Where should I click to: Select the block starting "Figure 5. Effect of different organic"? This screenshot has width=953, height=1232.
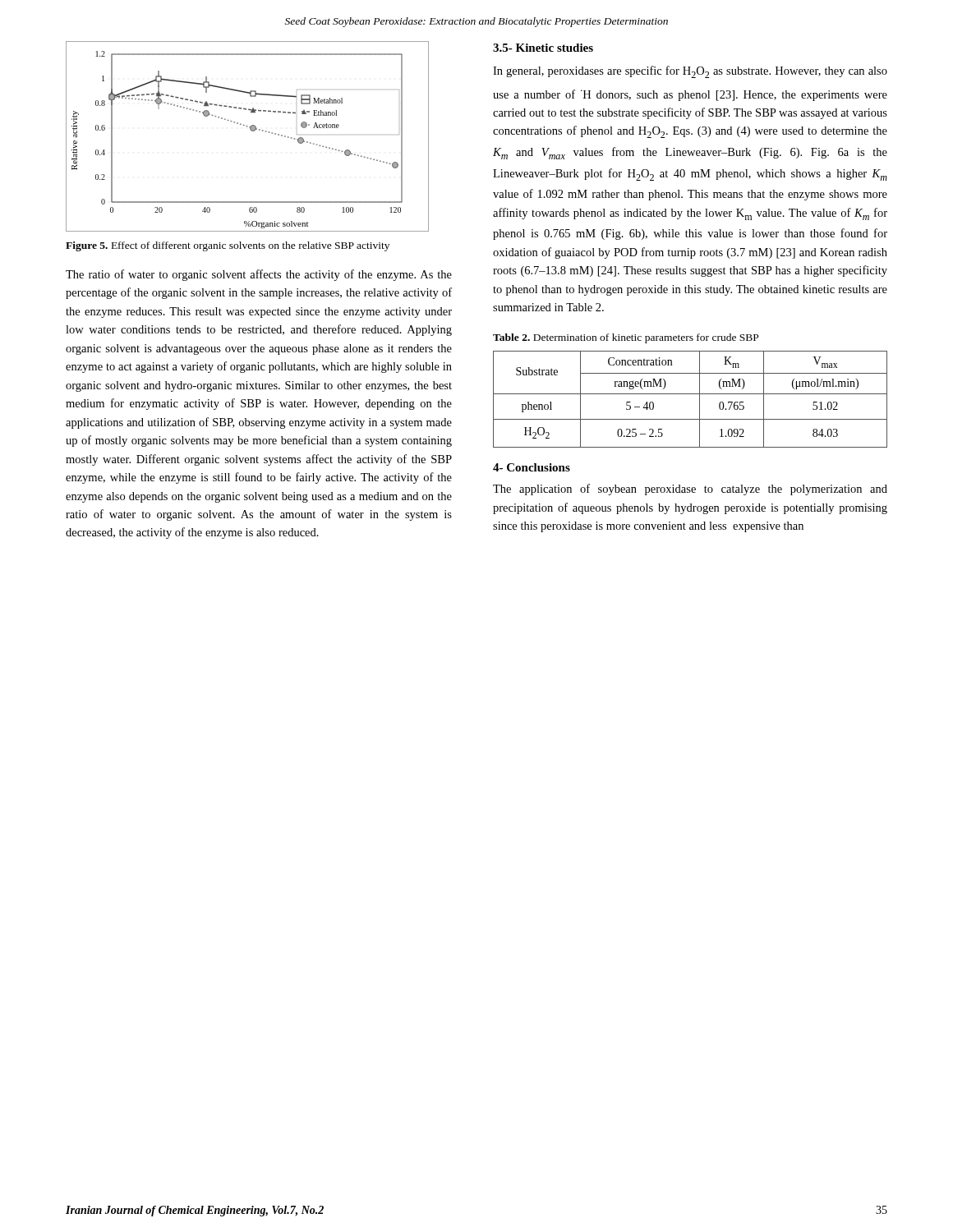[228, 245]
